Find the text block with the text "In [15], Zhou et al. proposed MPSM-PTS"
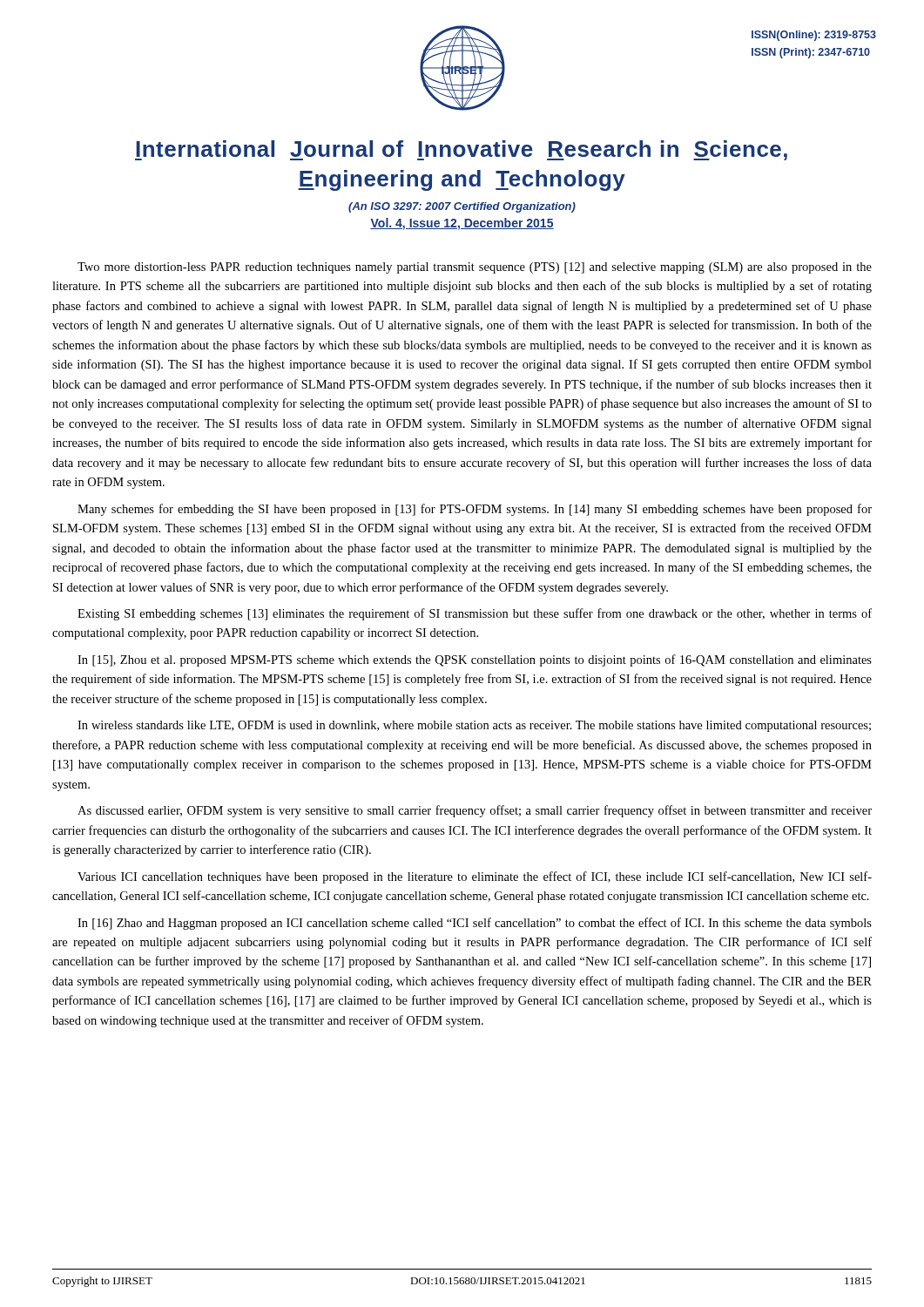This screenshot has width=924, height=1307. click(x=462, y=679)
